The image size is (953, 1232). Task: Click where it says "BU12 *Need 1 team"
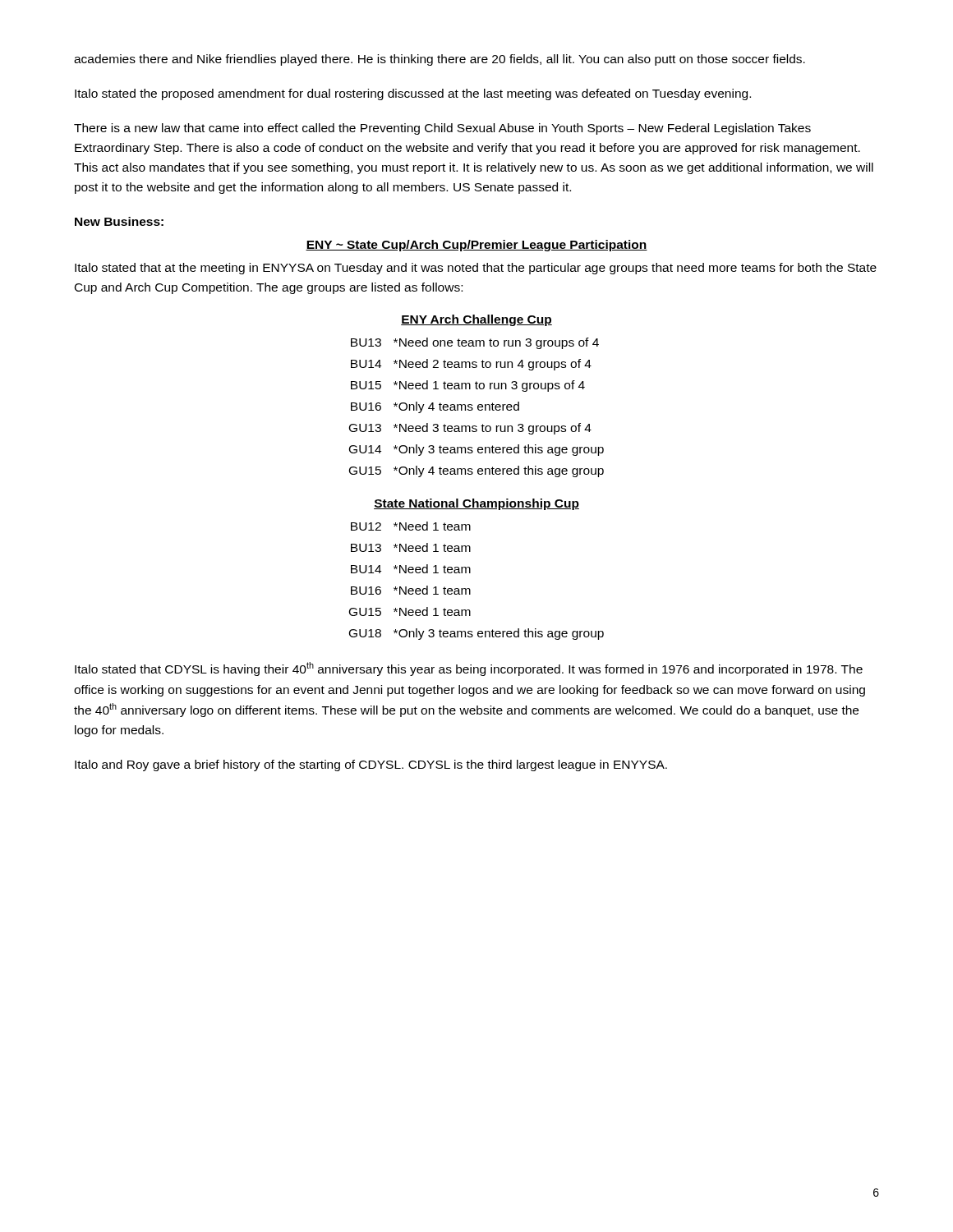(476, 527)
